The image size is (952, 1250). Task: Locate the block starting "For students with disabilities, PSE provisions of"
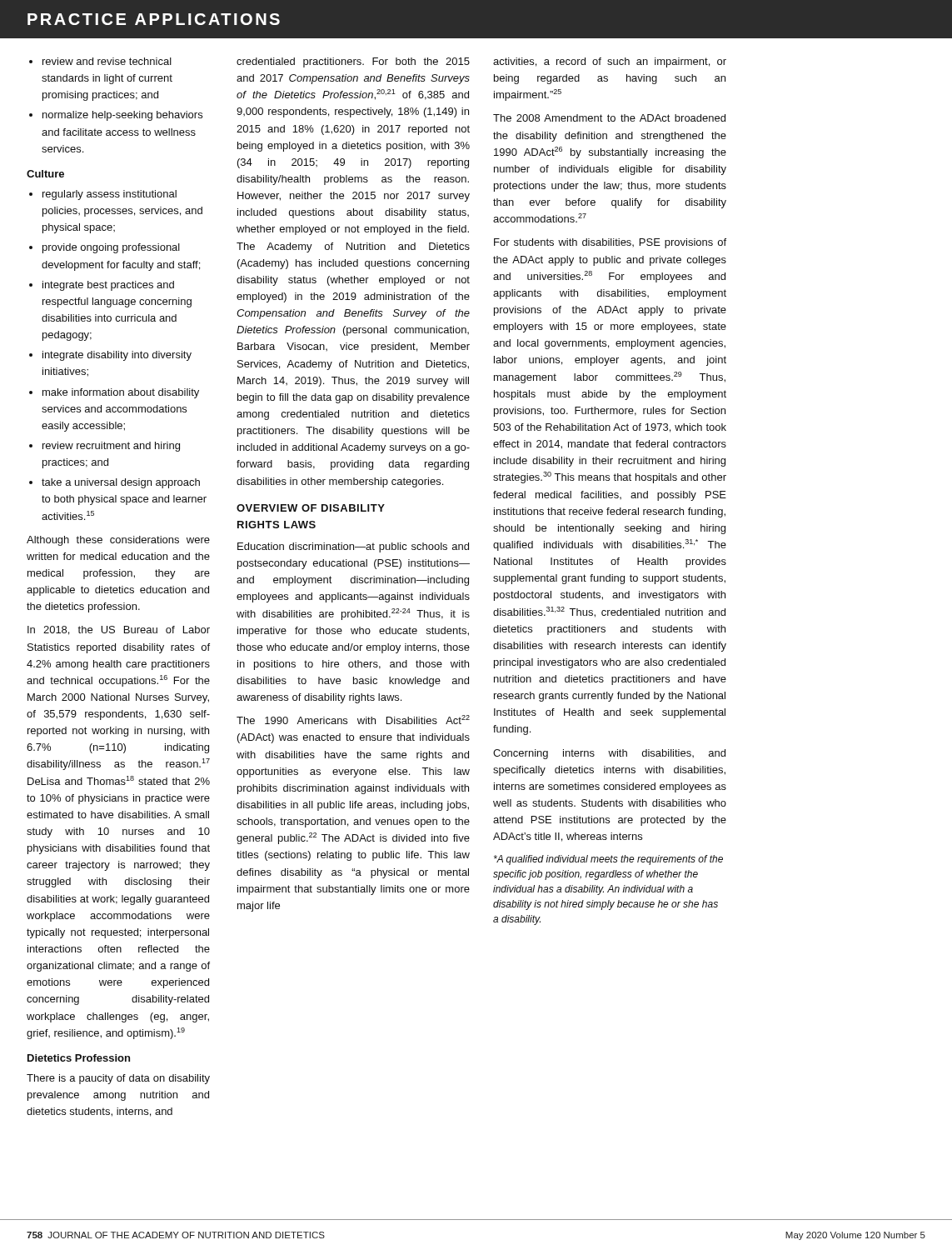click(x=610, y=486)
